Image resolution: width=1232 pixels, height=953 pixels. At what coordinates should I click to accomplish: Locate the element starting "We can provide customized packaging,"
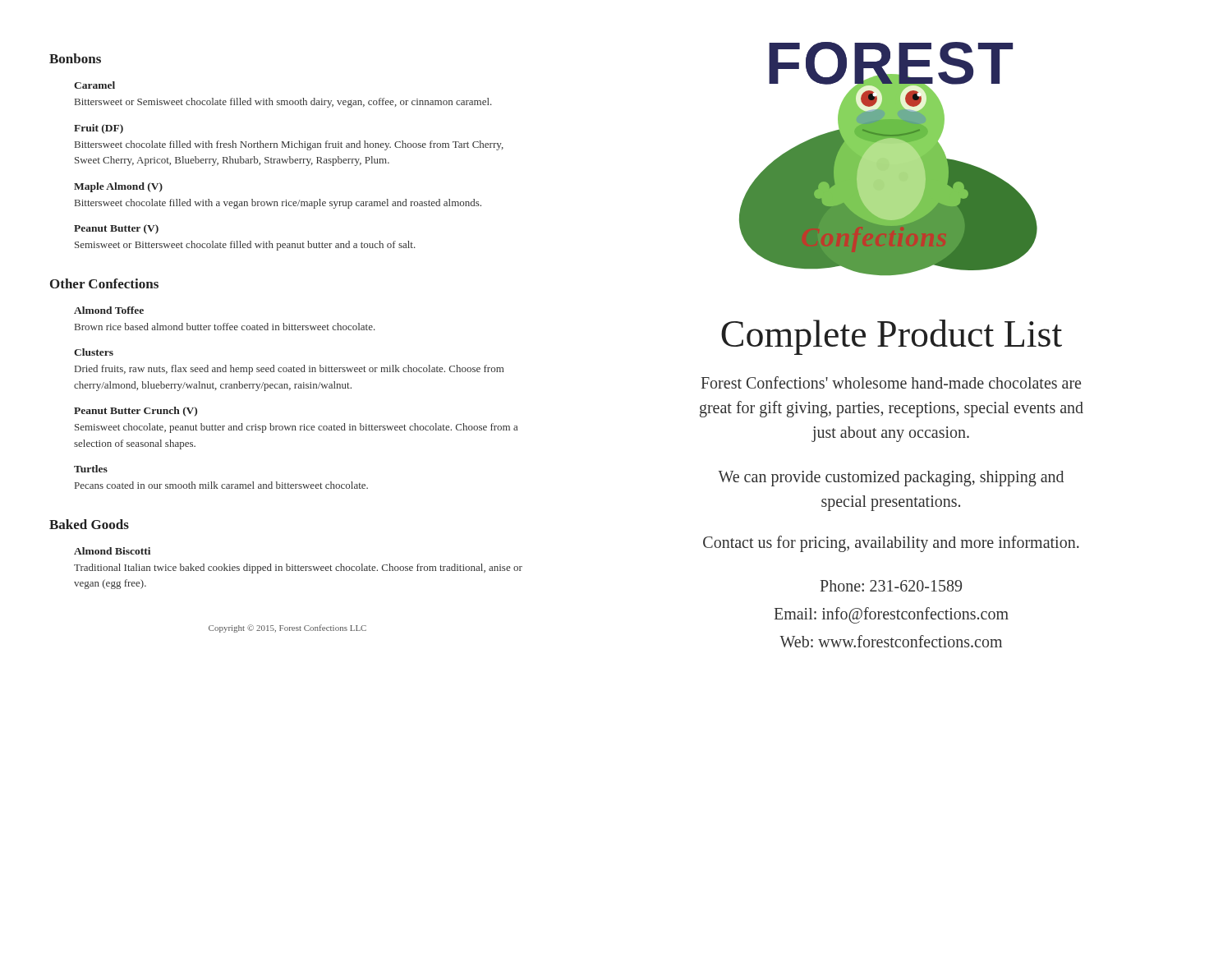tap(891, 489)
